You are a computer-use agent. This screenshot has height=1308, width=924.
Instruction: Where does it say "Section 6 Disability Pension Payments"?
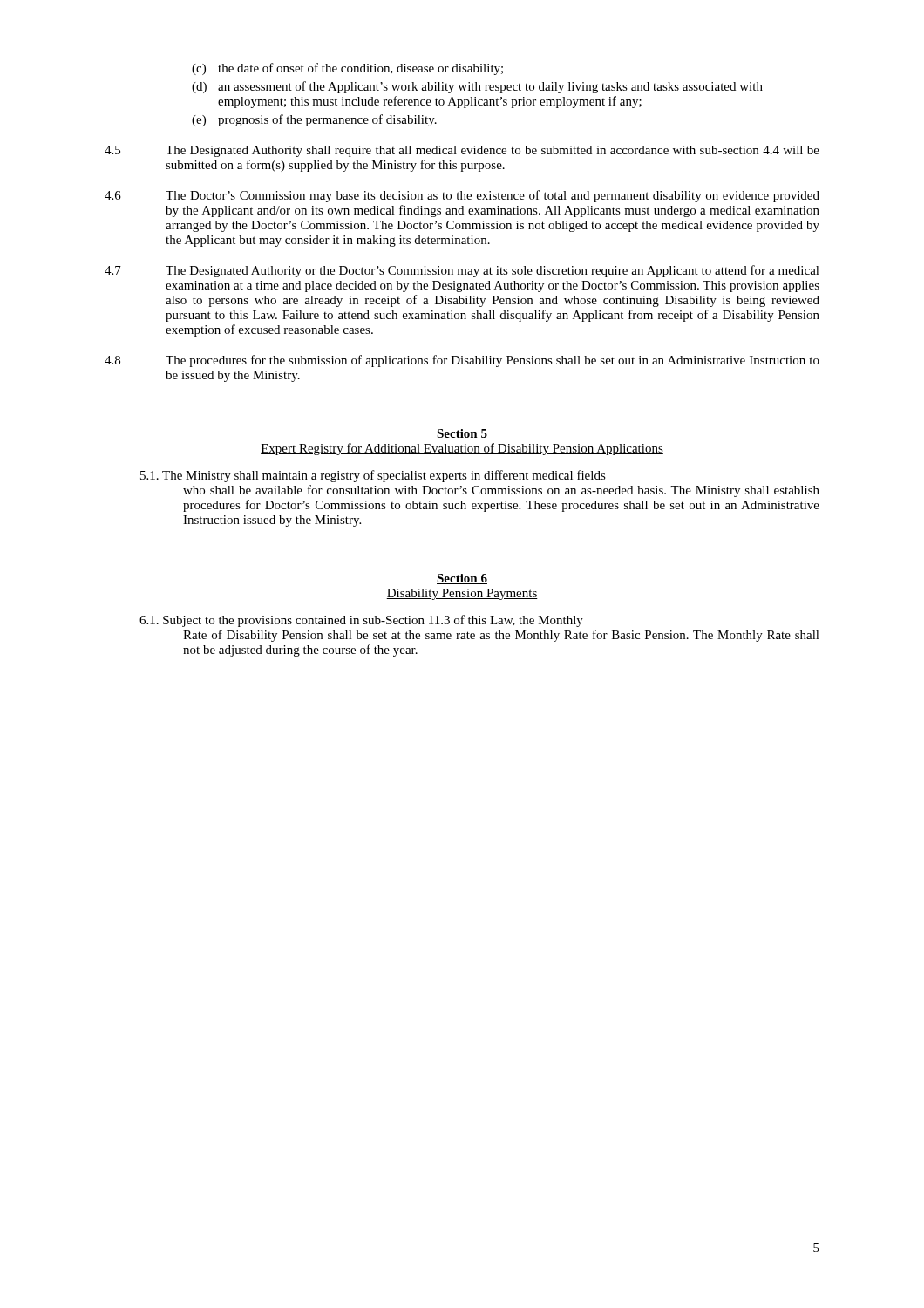point(462,586)
